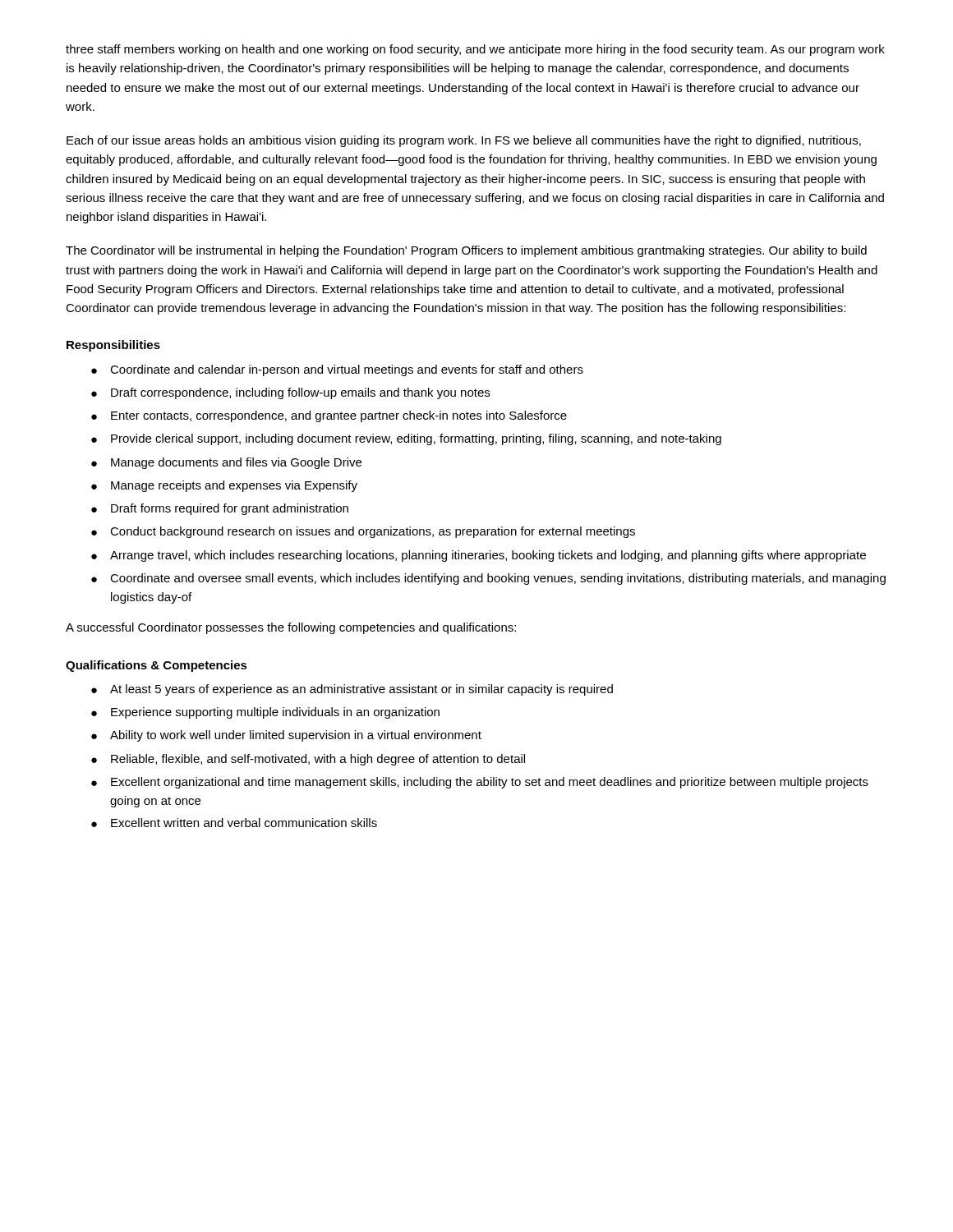Where is the passage that starts "The Coordinator will be"?

pos(472,279)
